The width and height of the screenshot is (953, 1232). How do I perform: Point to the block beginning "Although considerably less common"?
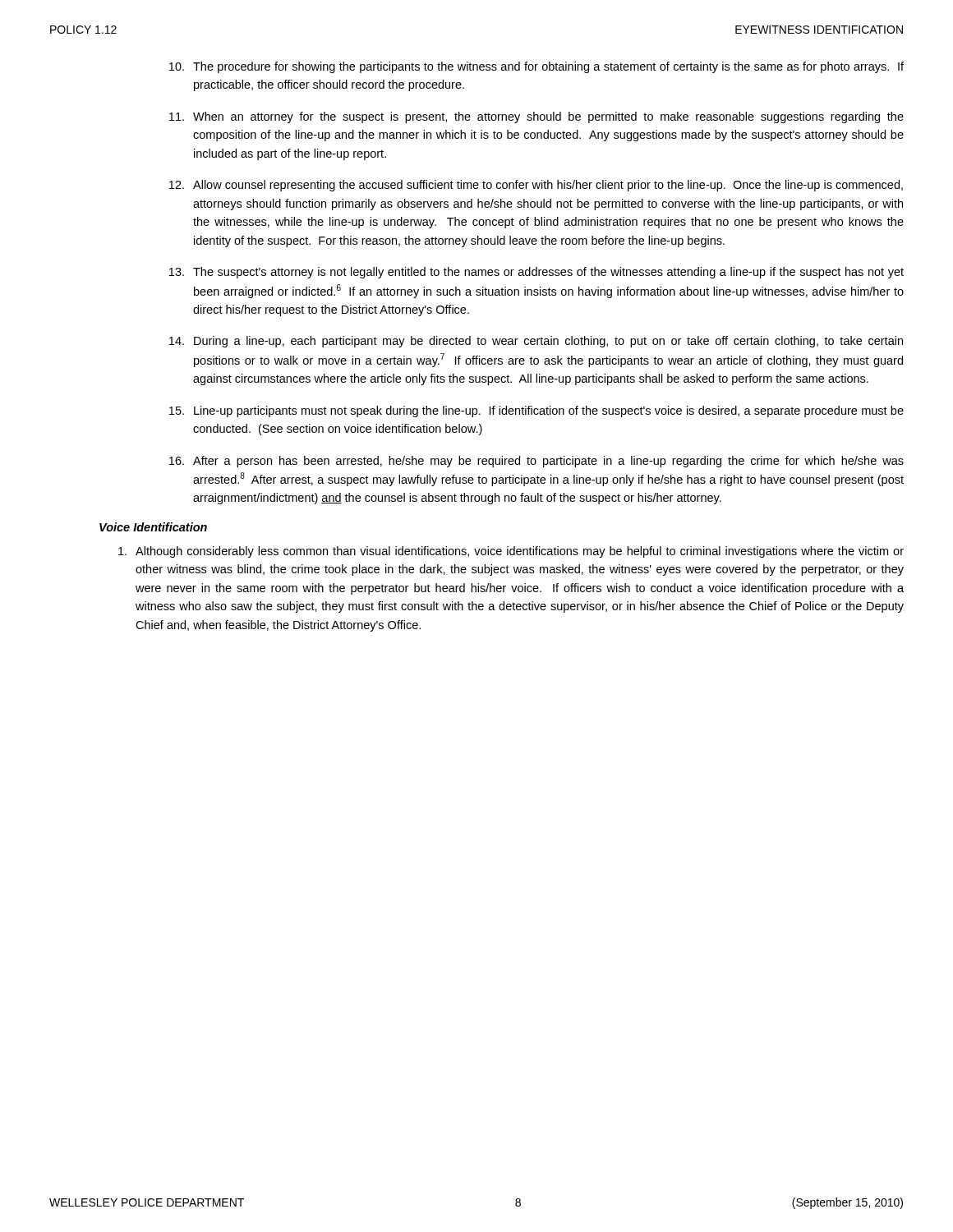coord(476,588)
